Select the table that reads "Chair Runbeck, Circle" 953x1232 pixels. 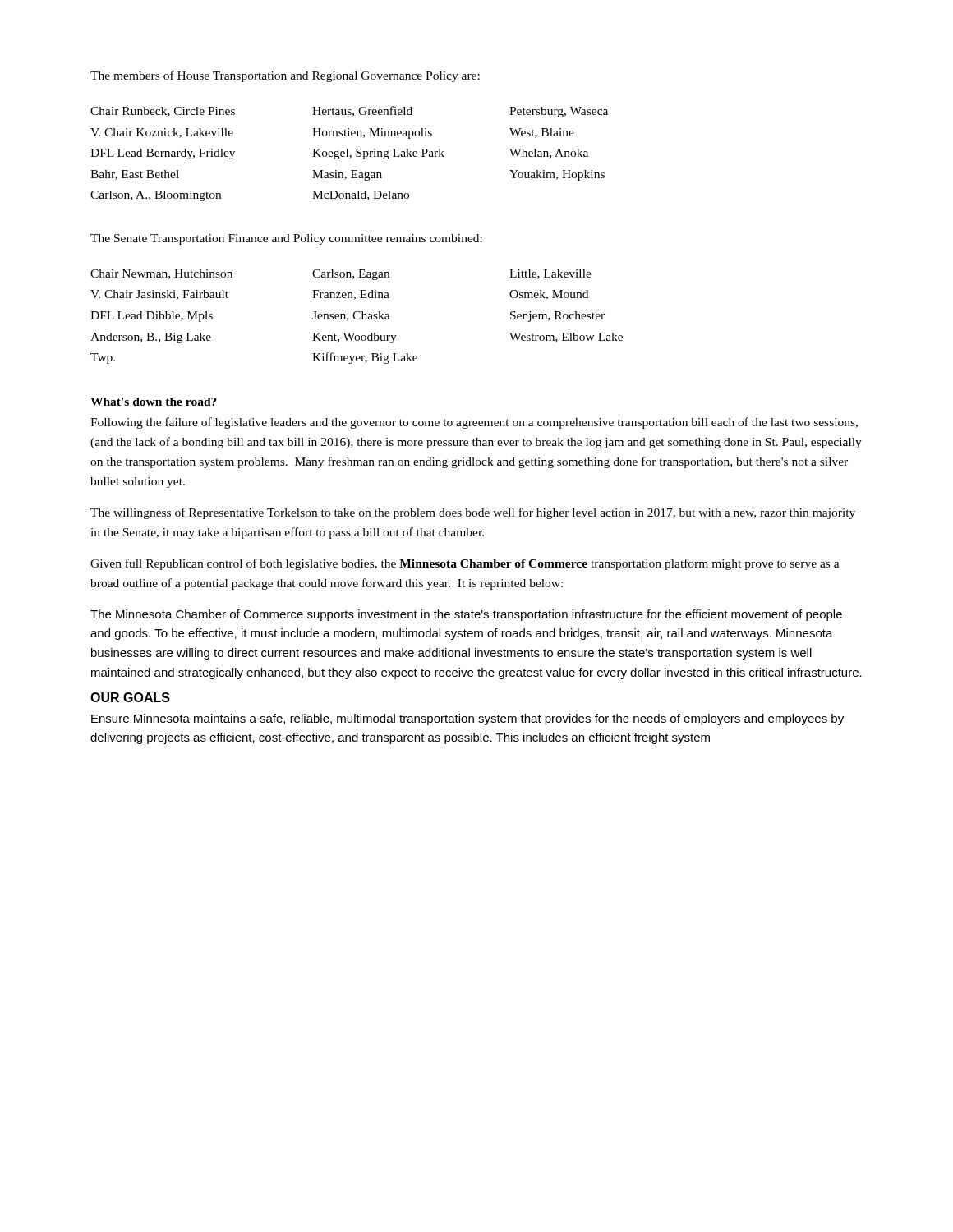click(476, 153)
